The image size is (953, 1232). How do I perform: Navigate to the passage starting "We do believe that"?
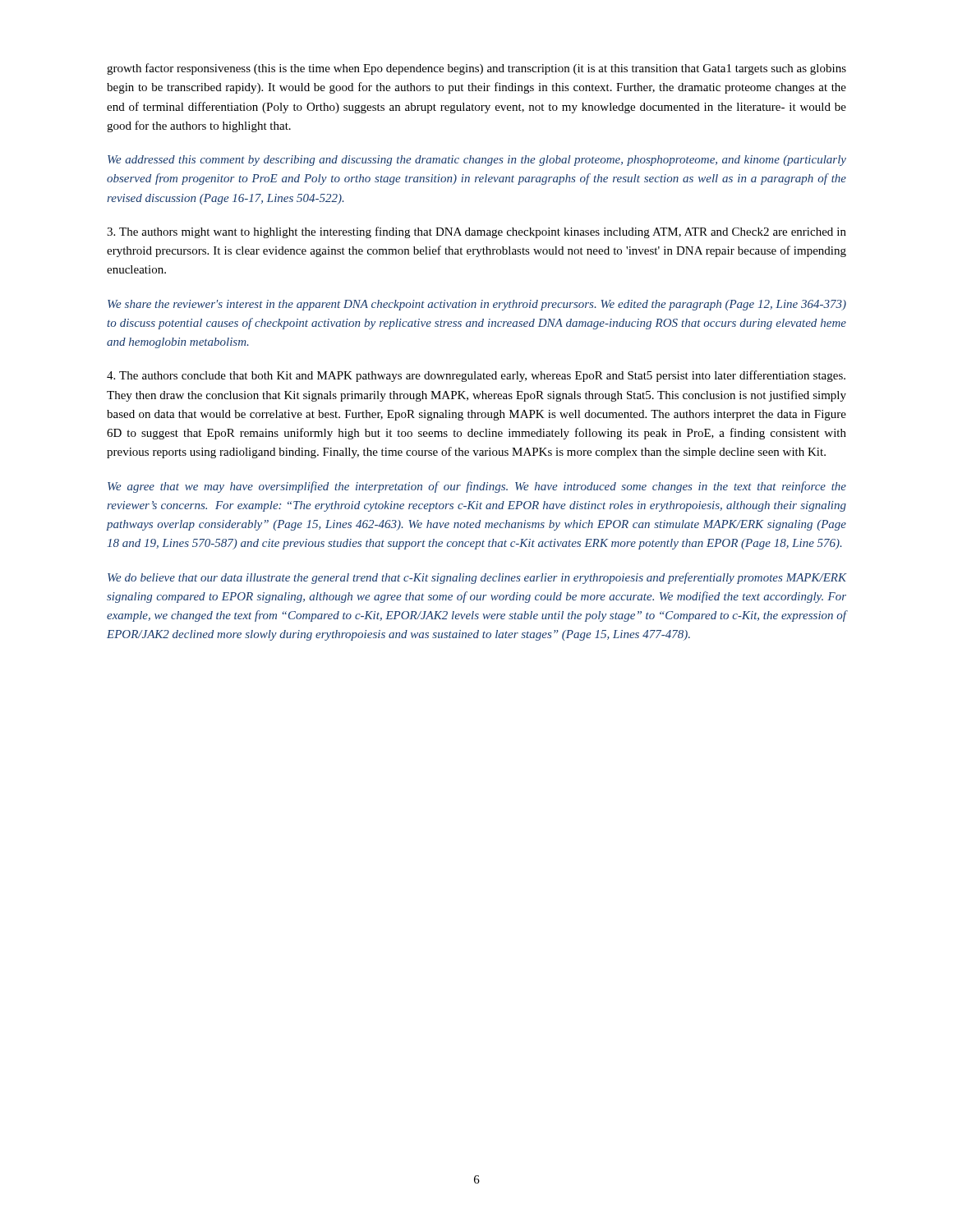pos(476,606)
